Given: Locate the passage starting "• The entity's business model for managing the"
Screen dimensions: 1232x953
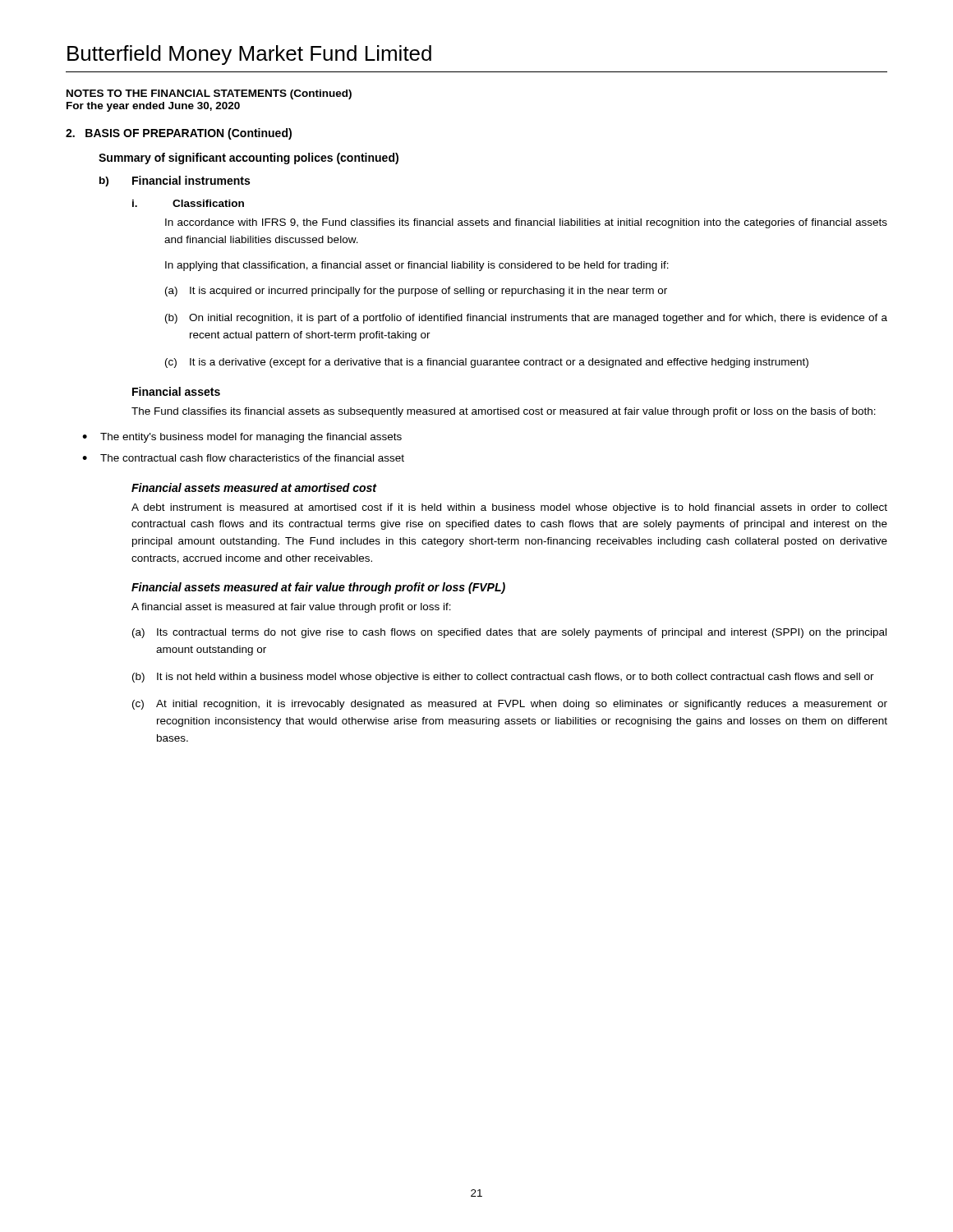Looking at the screenshot, I should tap(242, 438).
